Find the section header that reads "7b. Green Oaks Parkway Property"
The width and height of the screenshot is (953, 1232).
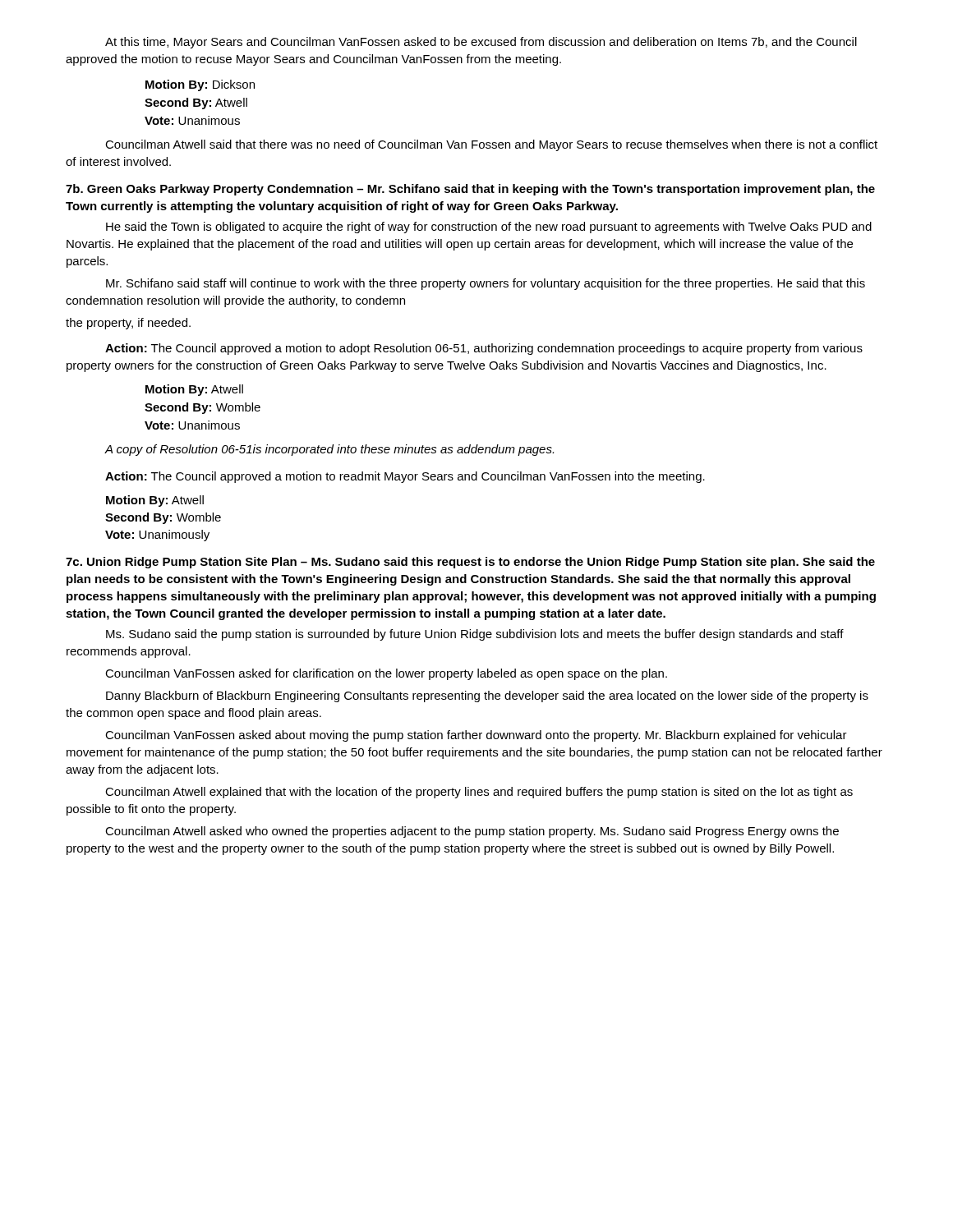[x=470, y=197]
